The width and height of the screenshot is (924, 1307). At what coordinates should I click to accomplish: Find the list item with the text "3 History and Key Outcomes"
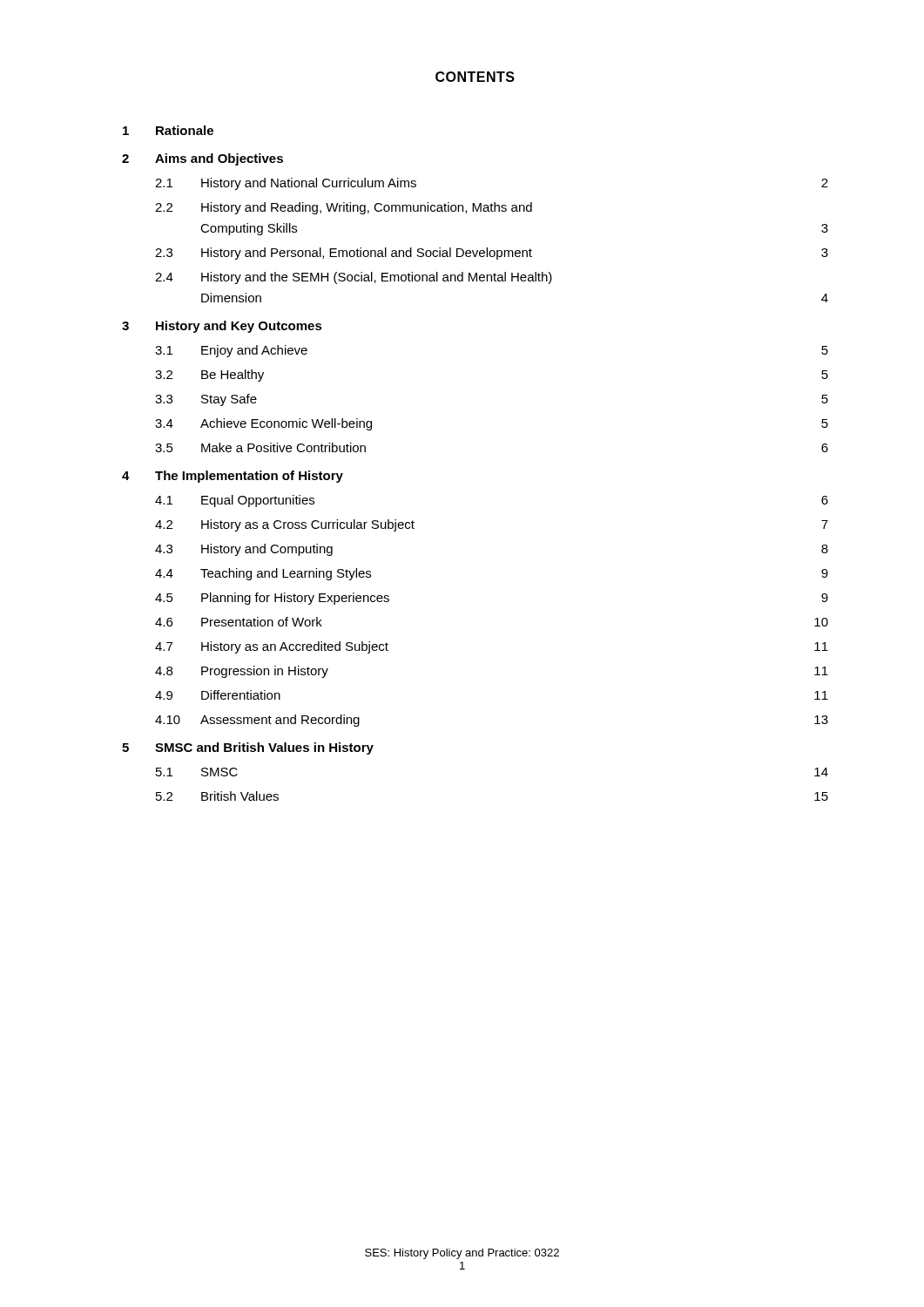coord(222,327)
